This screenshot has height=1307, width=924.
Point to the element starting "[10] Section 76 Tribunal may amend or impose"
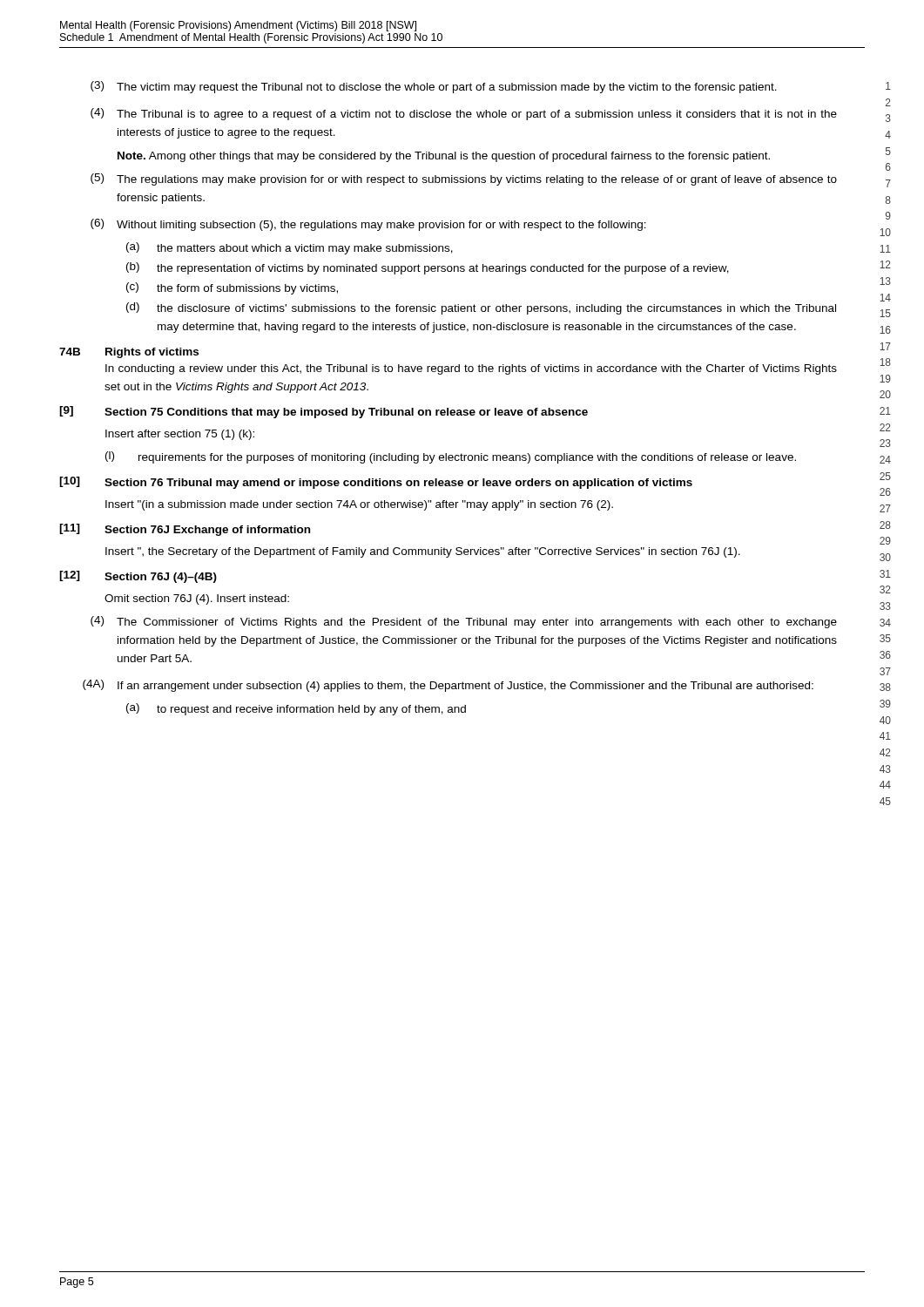448,483
